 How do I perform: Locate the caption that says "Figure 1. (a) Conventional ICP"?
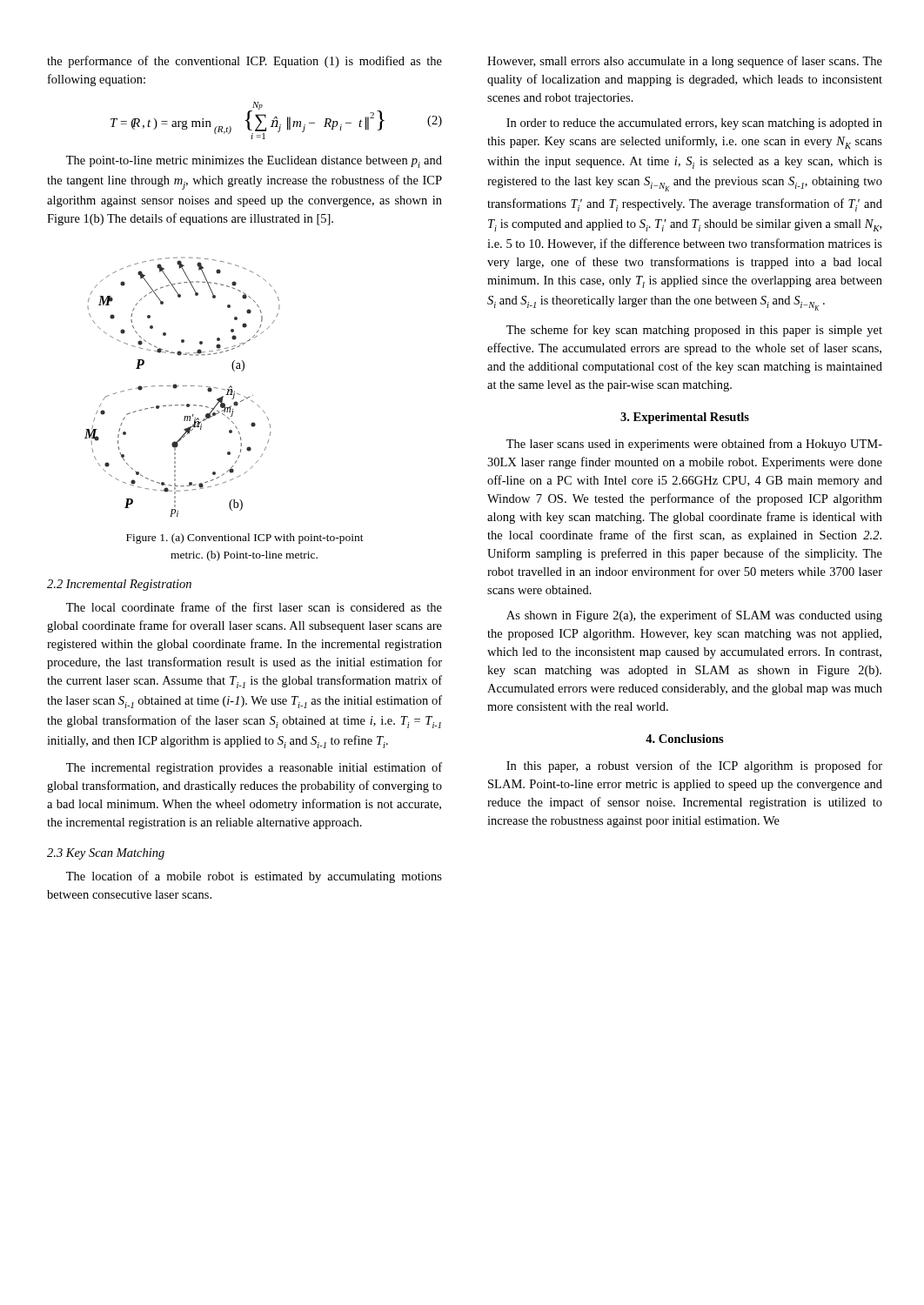click(244, 546)
